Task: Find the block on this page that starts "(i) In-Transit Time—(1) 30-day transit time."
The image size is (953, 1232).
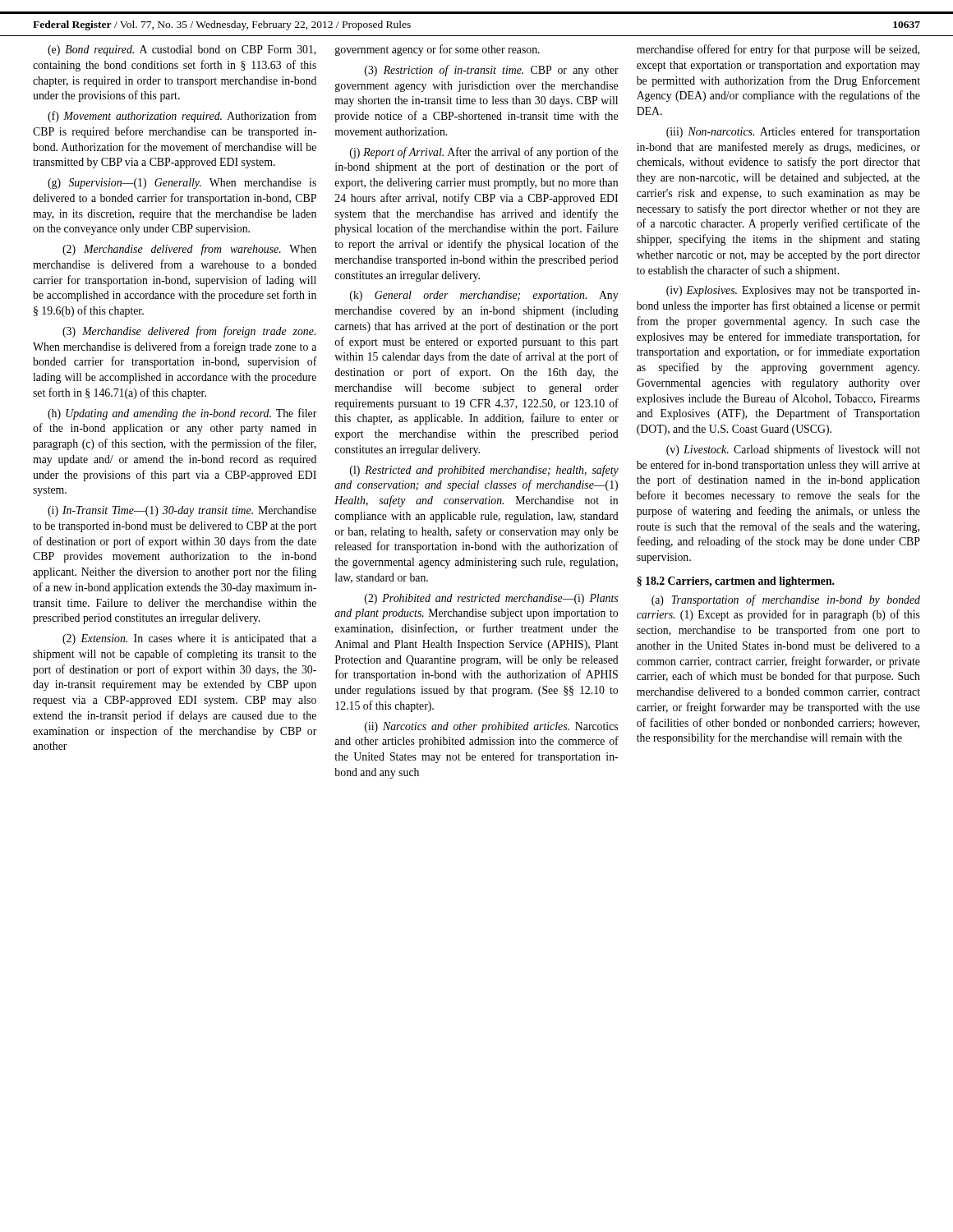Action: [175, 565]
